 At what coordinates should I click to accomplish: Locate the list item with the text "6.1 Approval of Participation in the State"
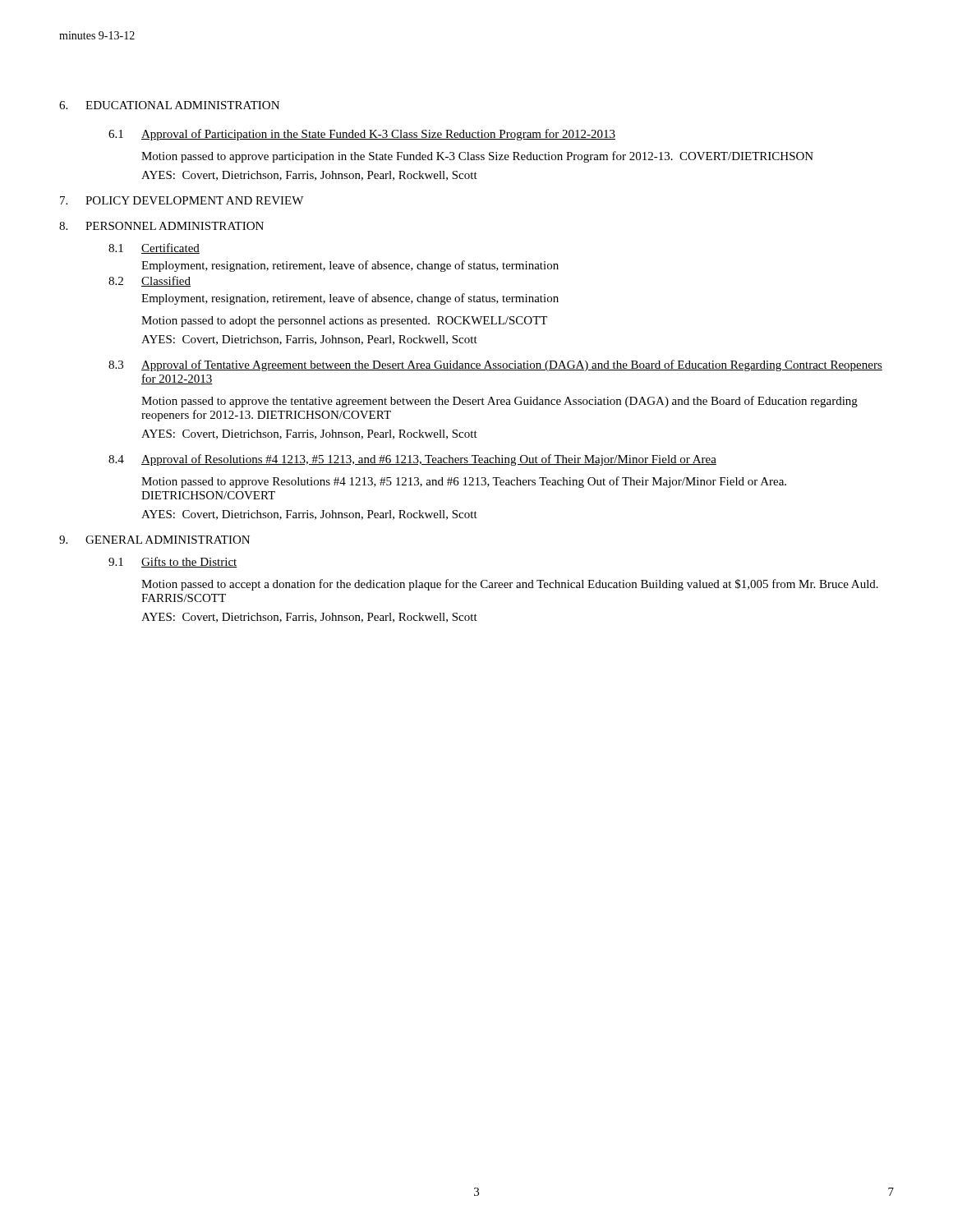coord(501,134)
